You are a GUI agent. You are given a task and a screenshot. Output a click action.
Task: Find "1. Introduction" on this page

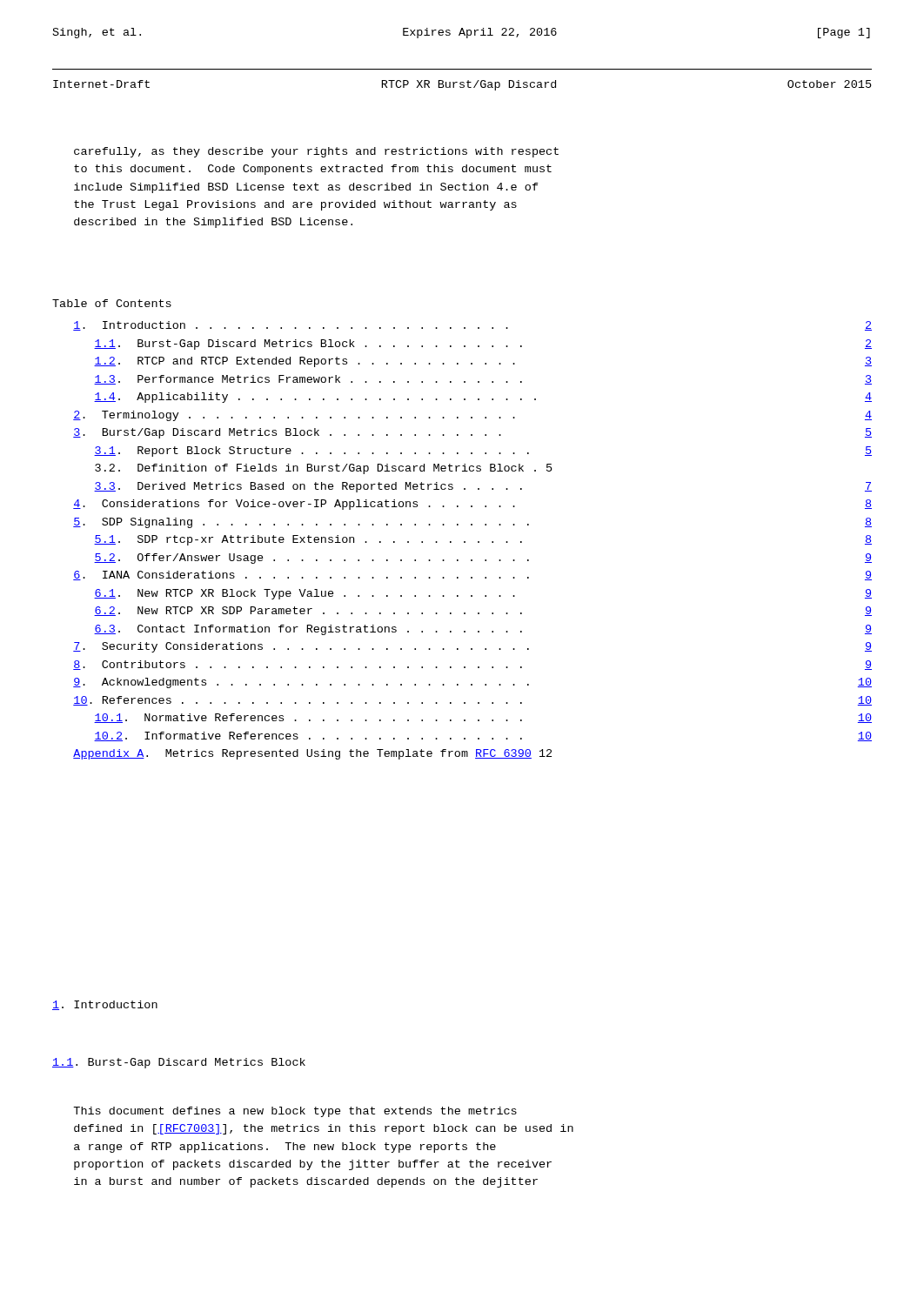point(105,1005)
